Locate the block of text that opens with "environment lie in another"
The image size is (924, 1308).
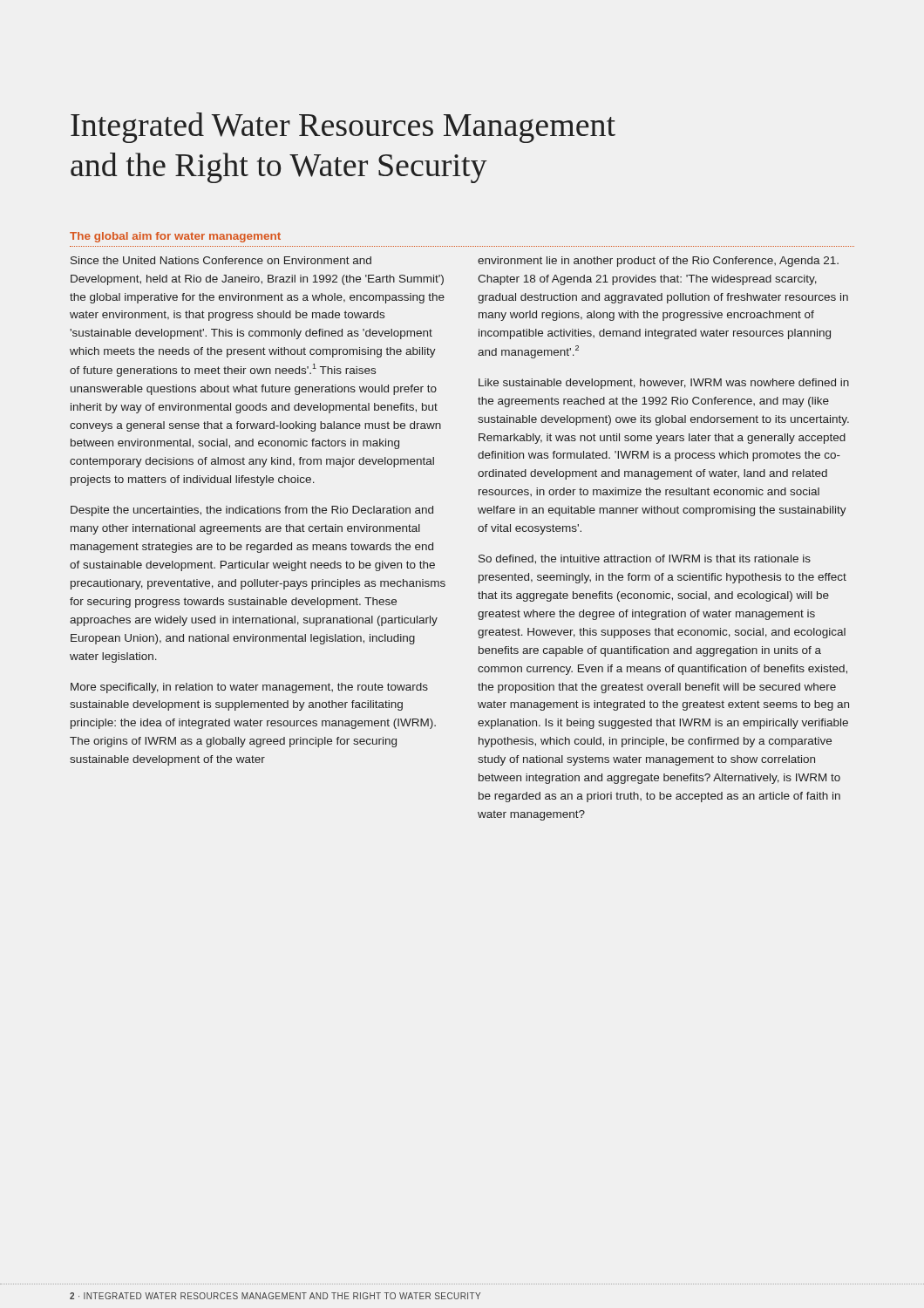pyautogui.click(x=666, y=307)
